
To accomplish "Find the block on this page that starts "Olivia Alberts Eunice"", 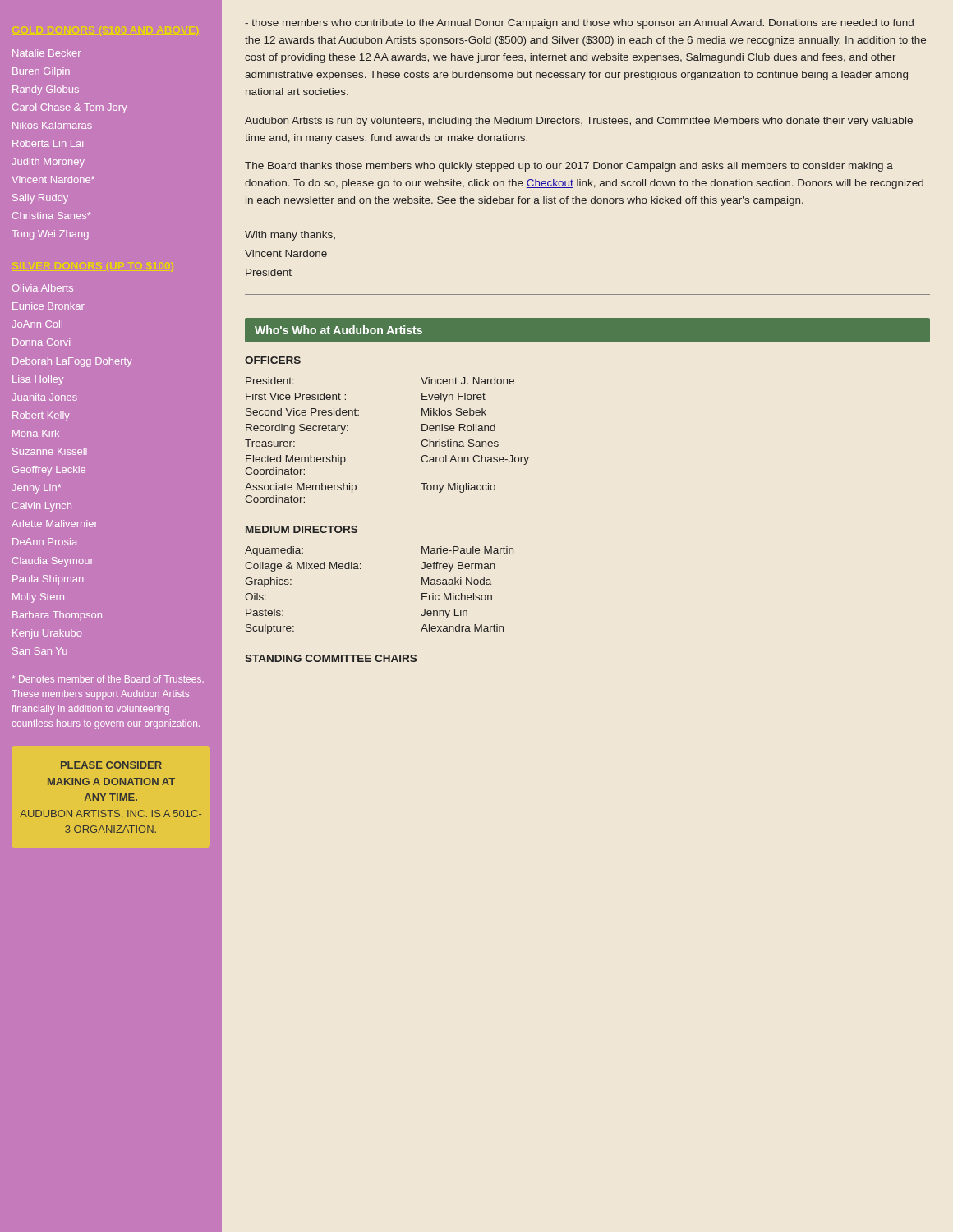I will pos(72,469).
